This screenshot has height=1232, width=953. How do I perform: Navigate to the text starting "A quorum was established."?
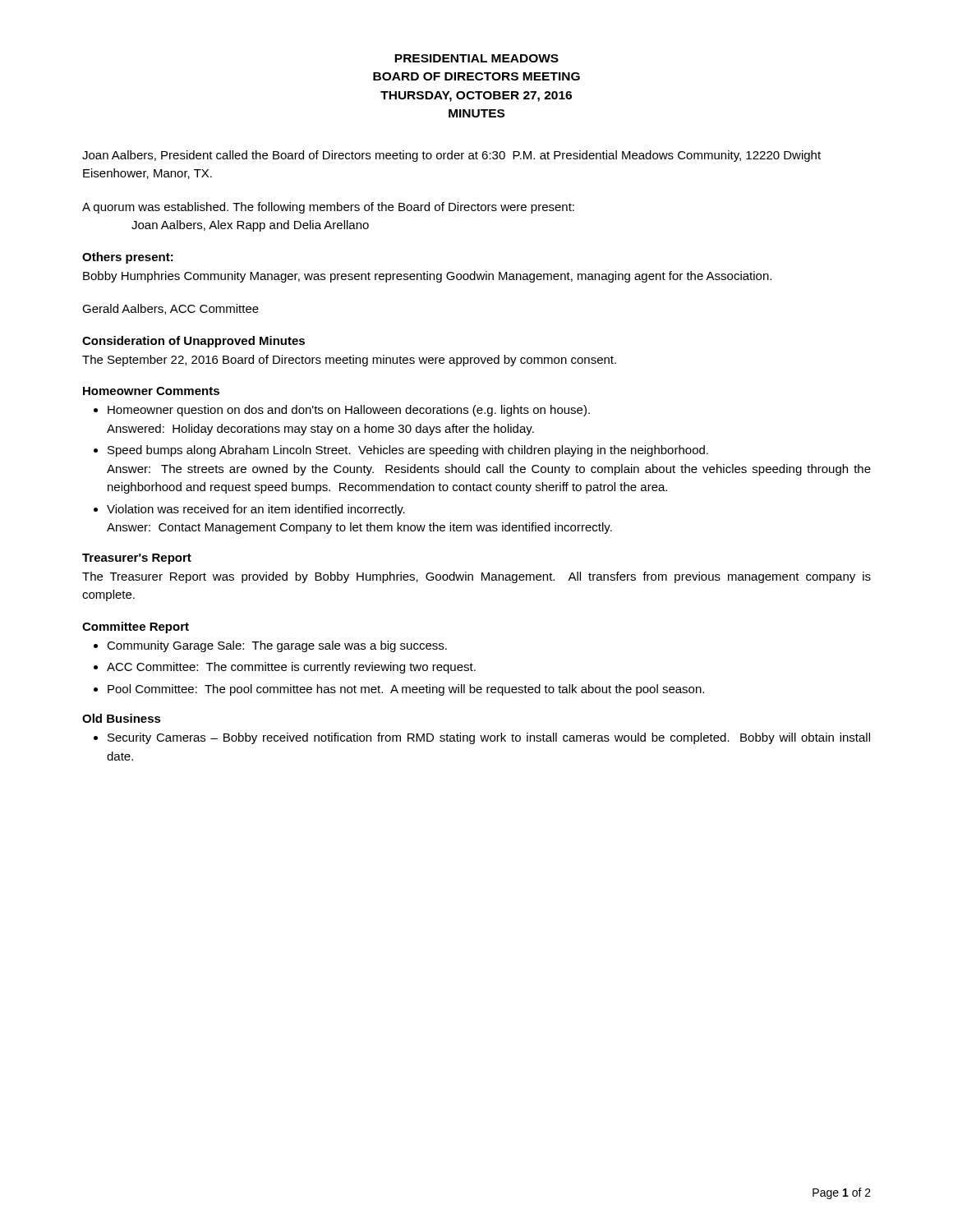coord(329,216)
